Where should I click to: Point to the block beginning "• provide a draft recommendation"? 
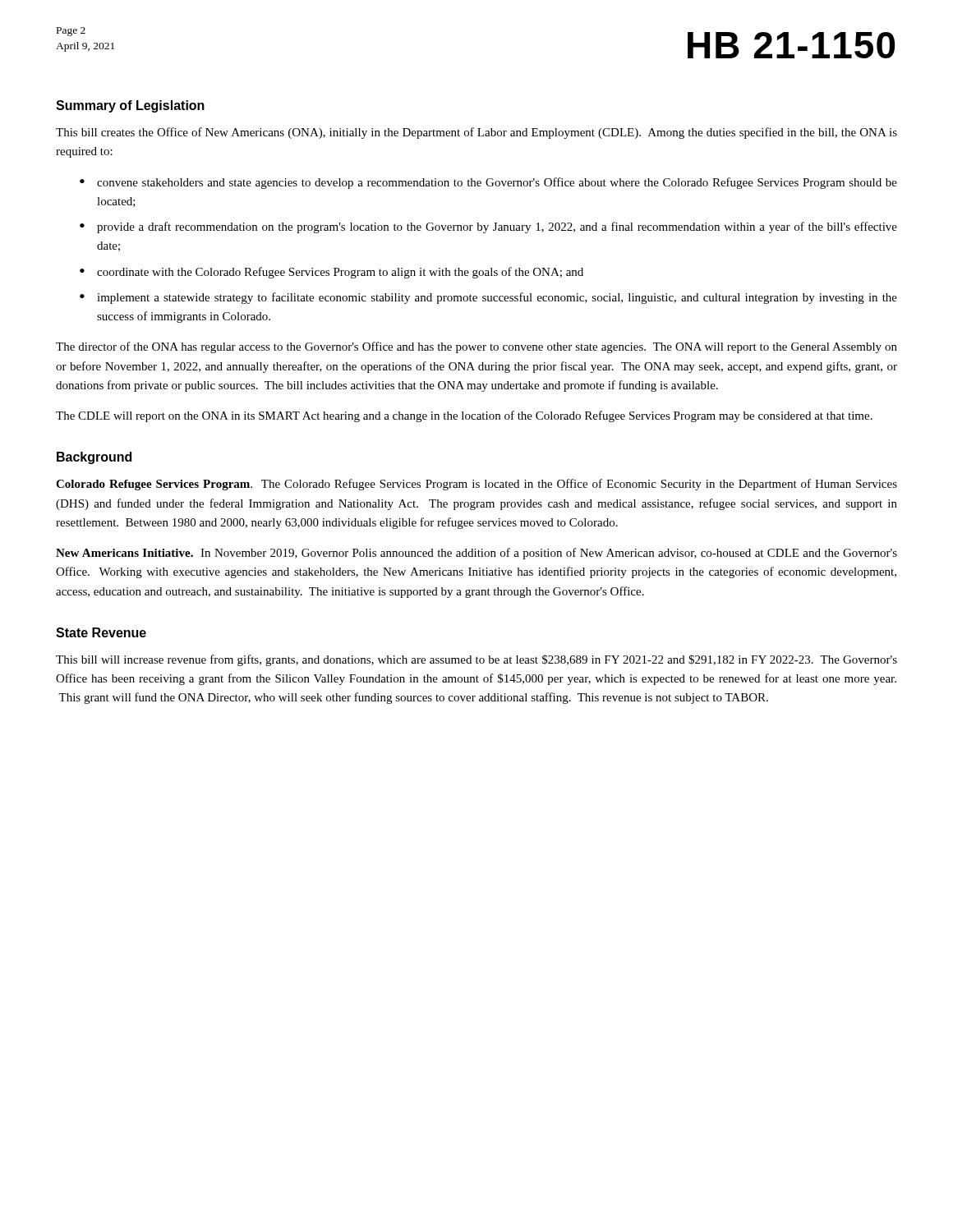(488, 237)
